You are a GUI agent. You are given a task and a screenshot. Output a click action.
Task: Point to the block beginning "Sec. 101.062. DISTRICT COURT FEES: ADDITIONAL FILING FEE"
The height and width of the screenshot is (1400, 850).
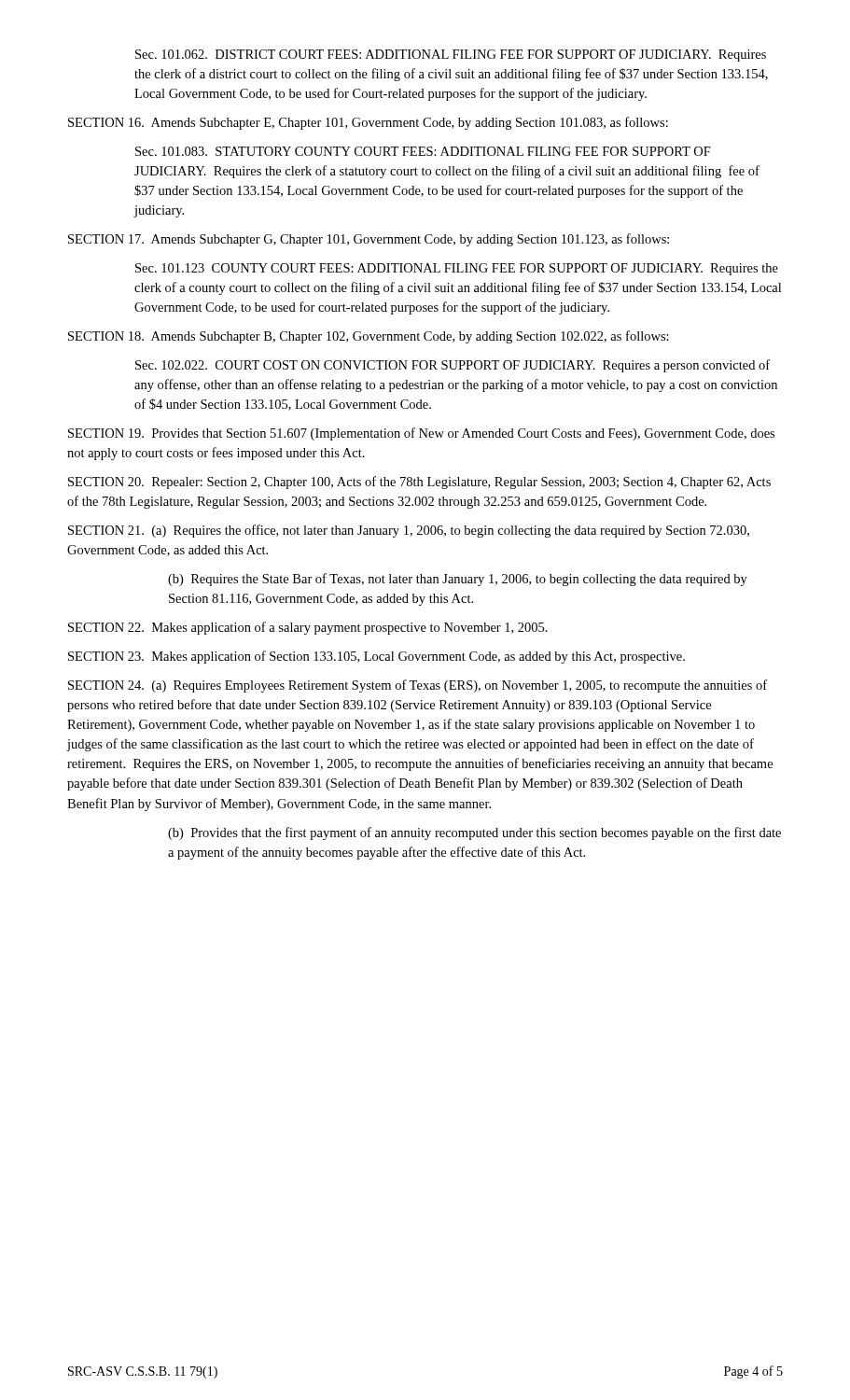(451, 74)
